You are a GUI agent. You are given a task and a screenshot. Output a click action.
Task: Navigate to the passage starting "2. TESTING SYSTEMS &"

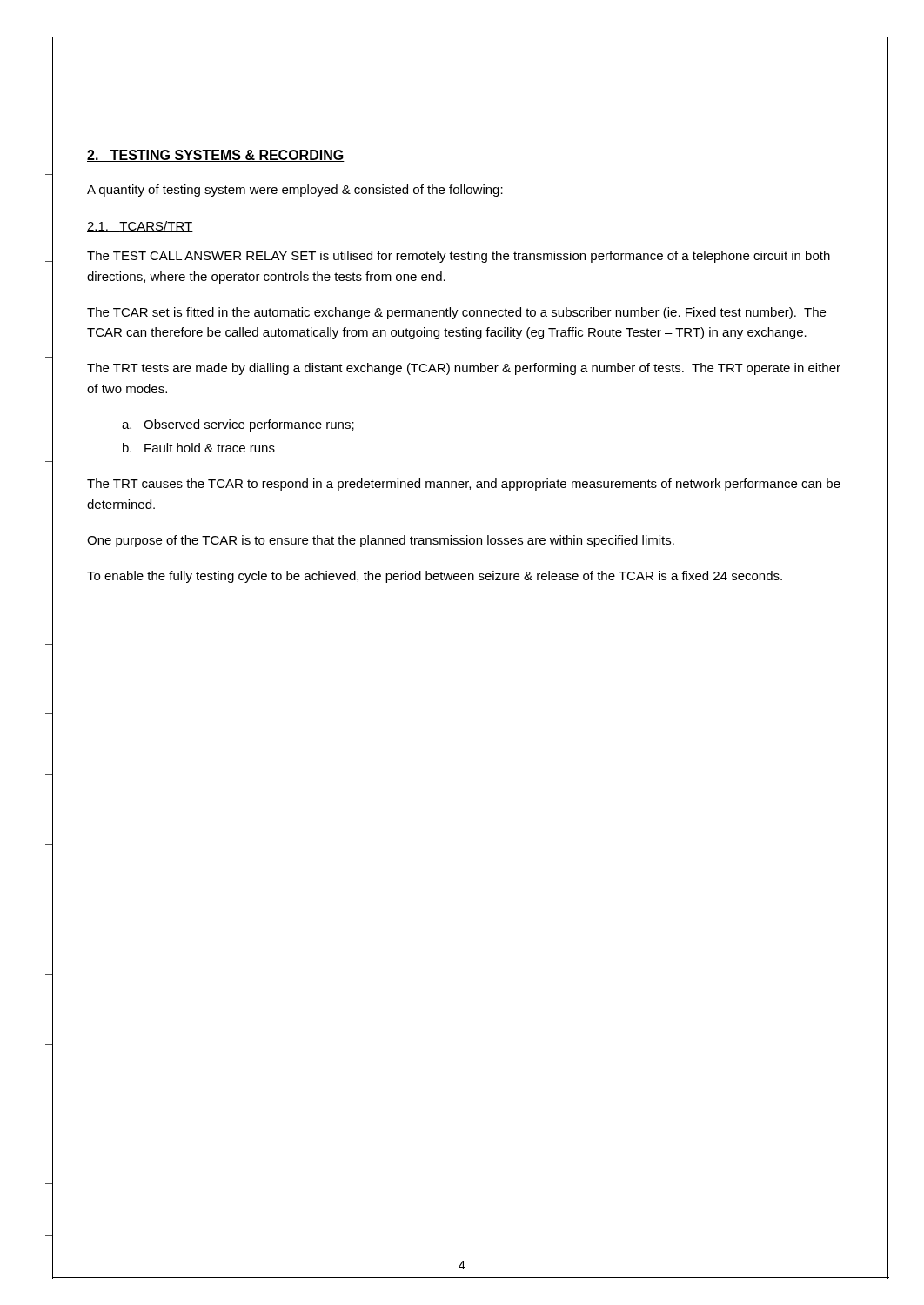[x=215, y=155]
